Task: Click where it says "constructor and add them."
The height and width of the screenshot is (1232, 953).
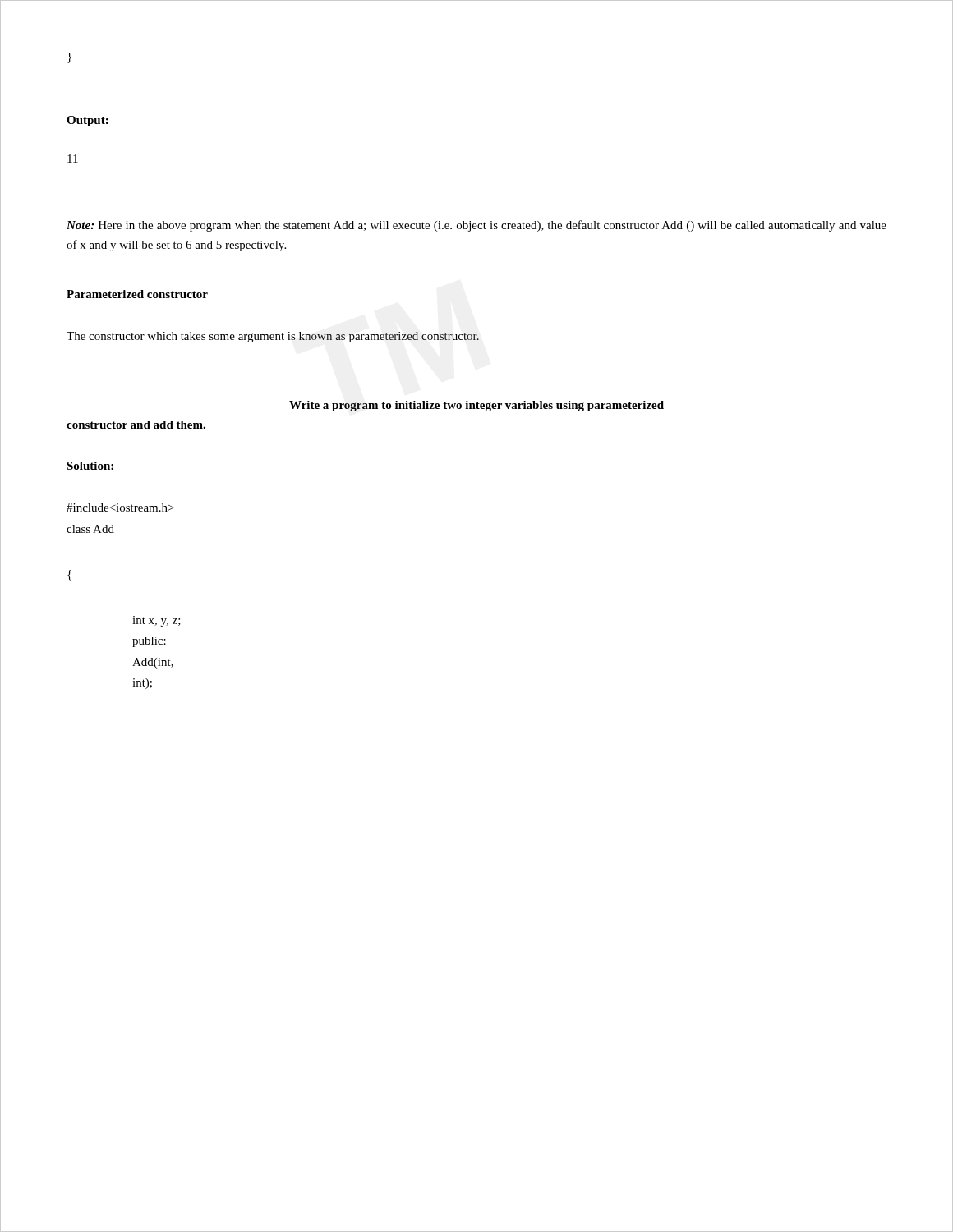Action: click(x=136, y=425)
